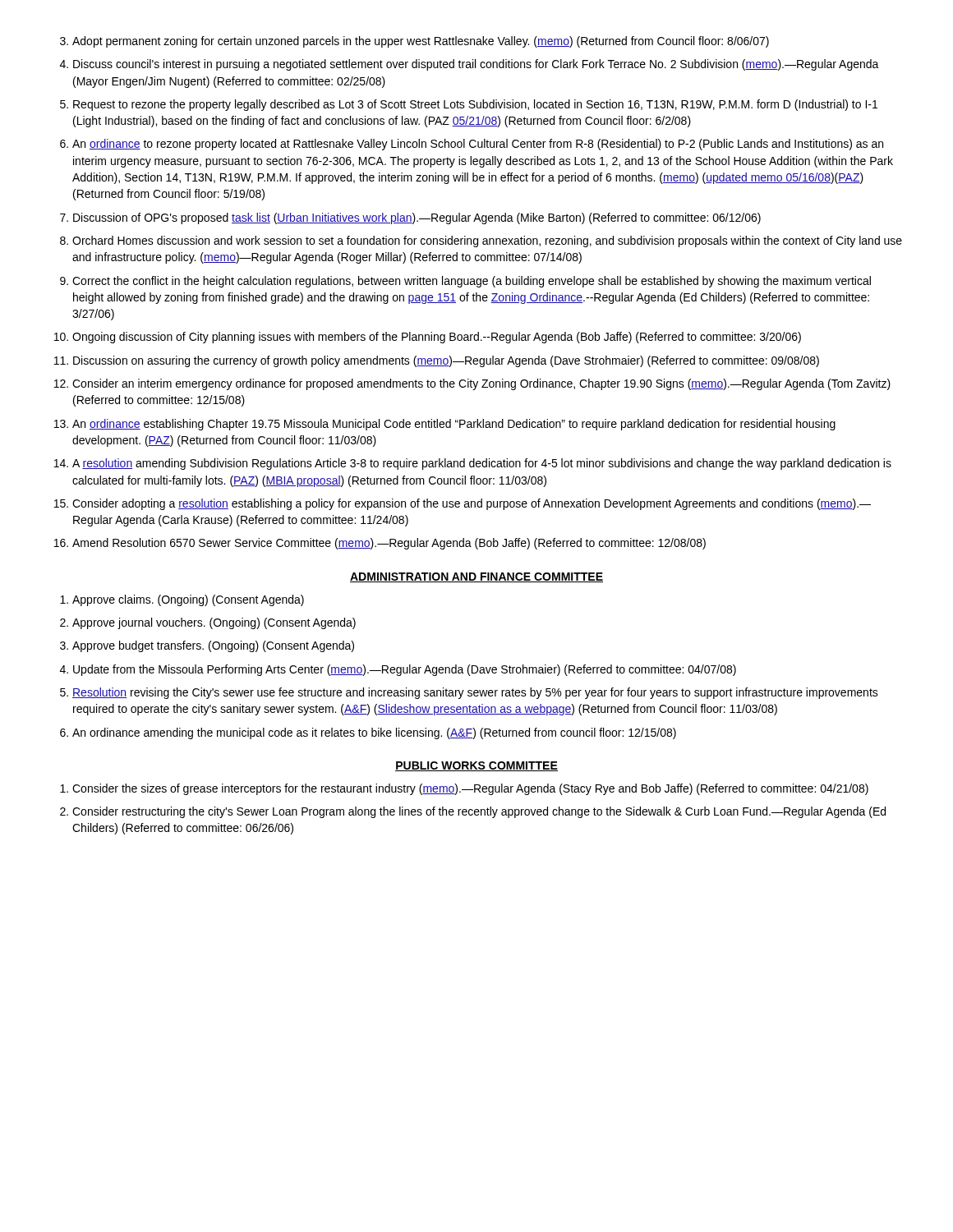
Task: Locate the block of text that opens with "Discussion of OPG's proposed"
Action: tap(488, 218)
